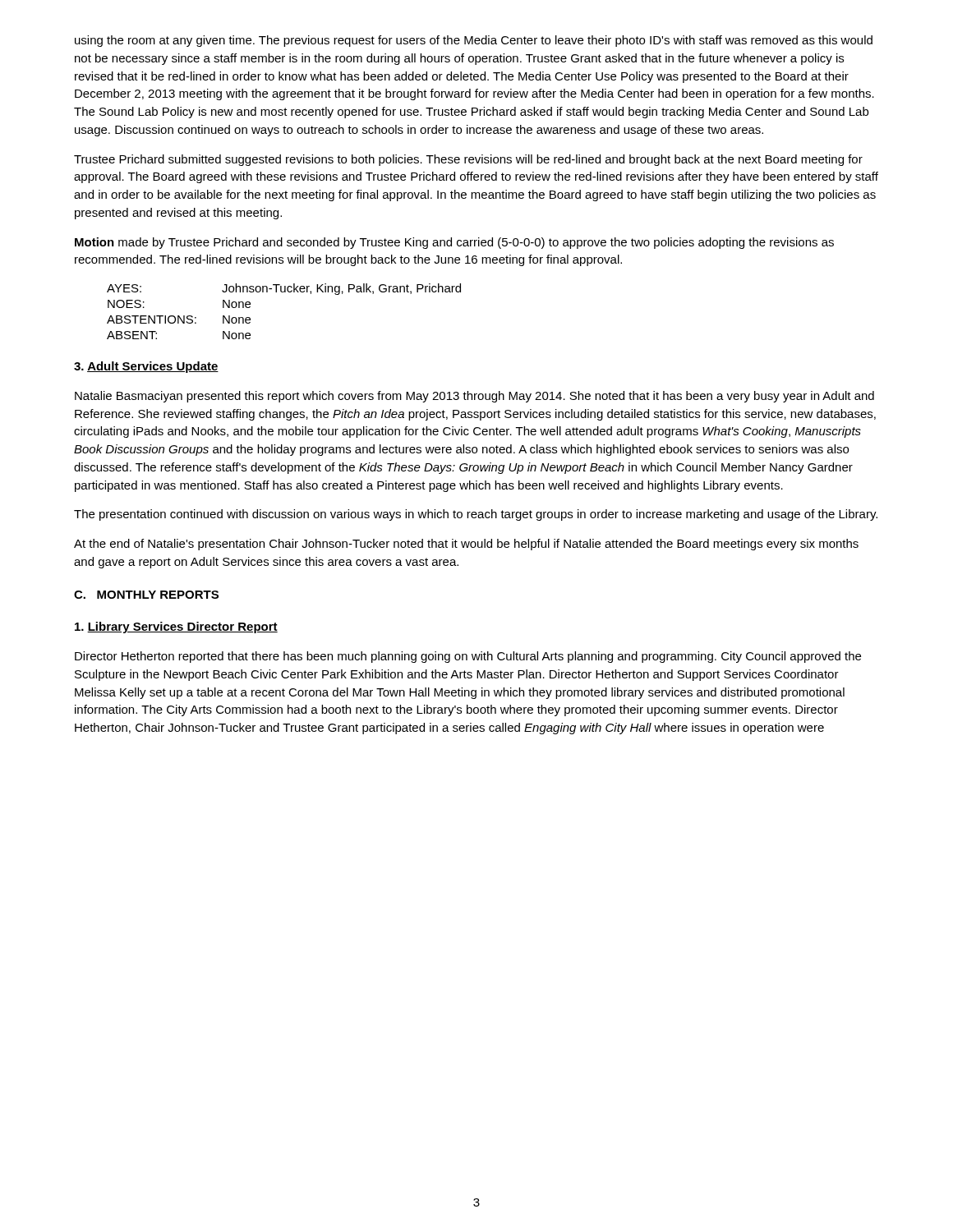Locate the element starting "1. Library Services Director Report"
Screen dimensions: 1232x953
coord(176,627)
